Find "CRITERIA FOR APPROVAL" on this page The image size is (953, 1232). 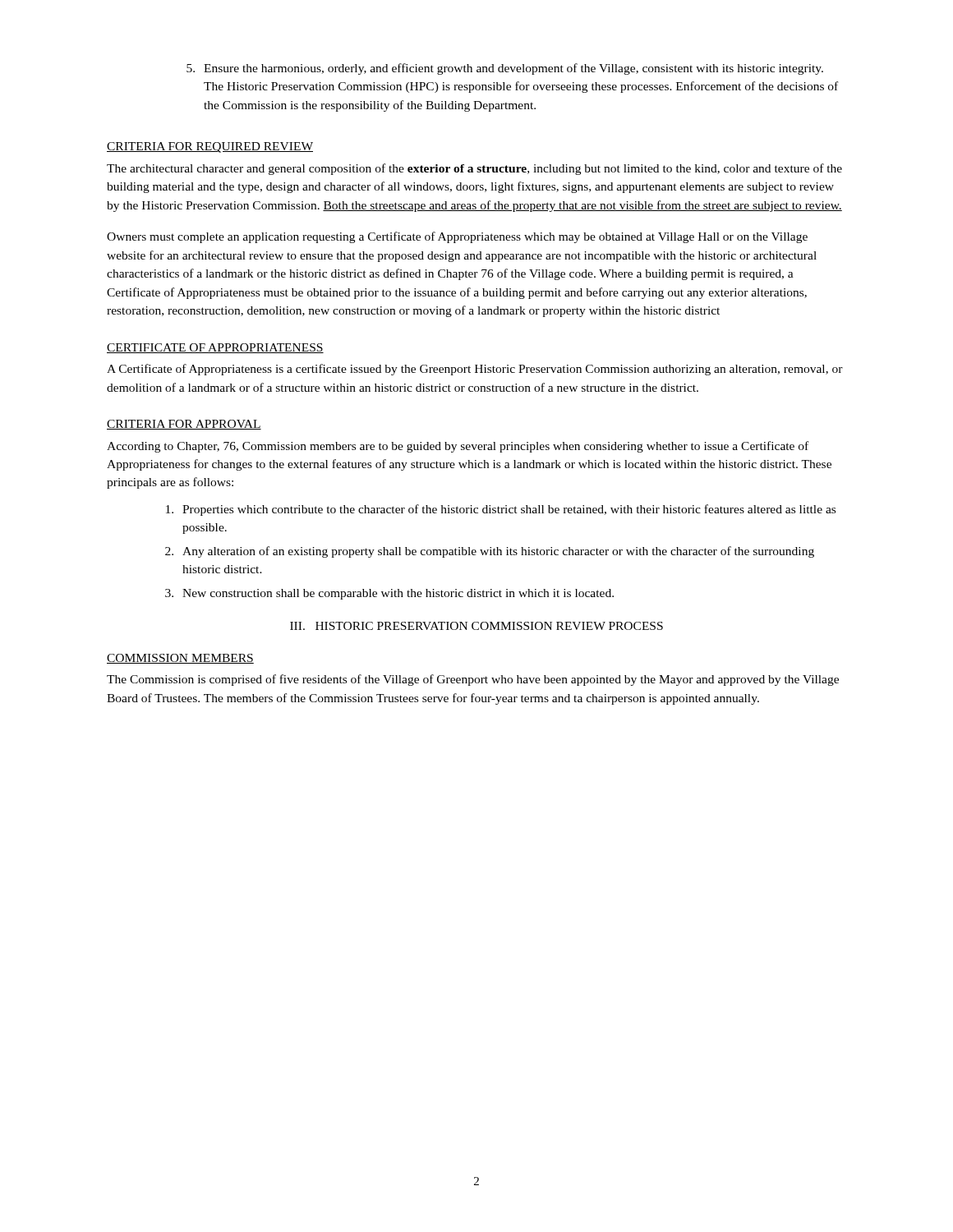pyautogui.click(x=184, y=425)
